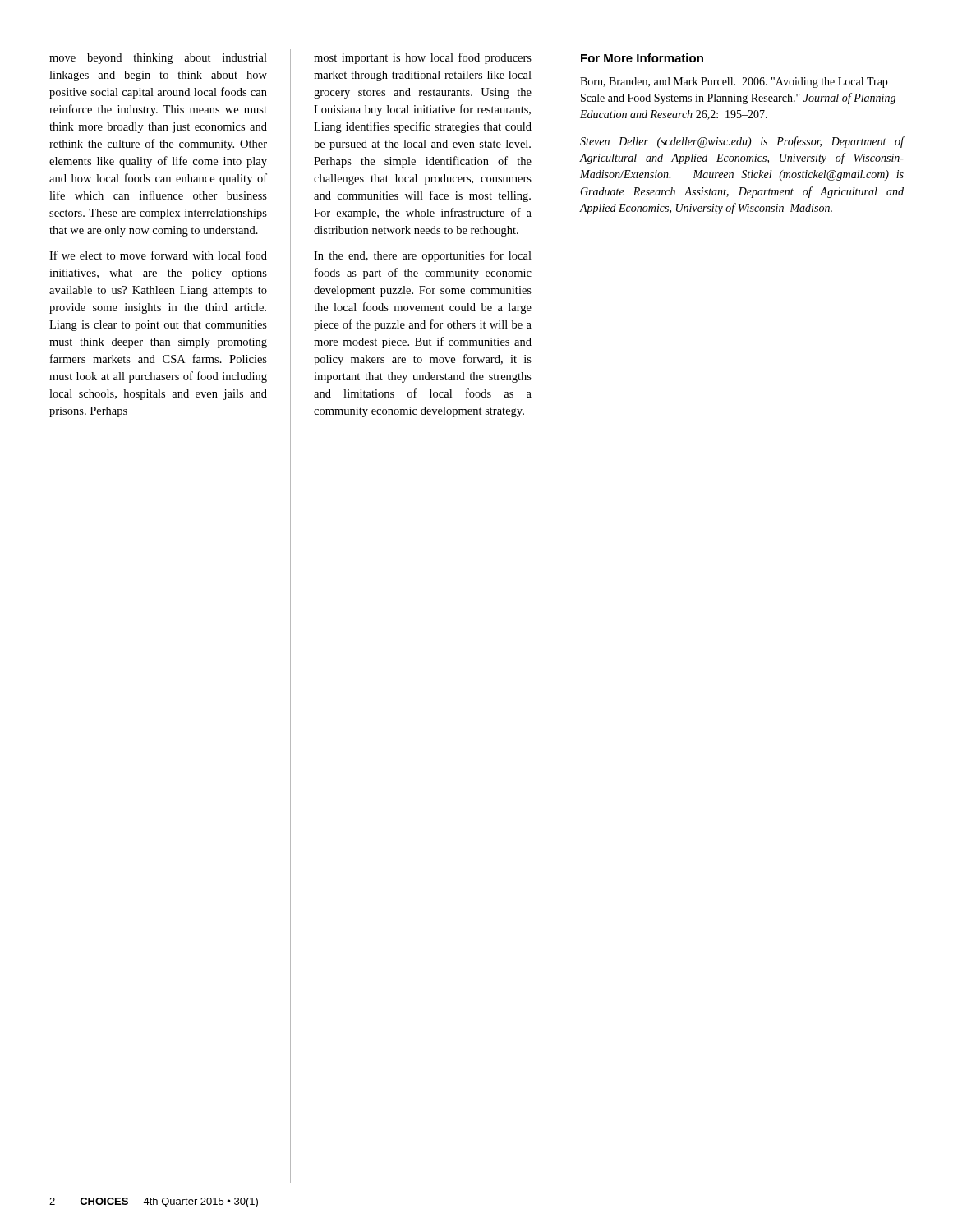Image resolution: width=953 pixels, height=1232 pixels.
Task: Click the passage that begins "Steven Deller (scdeller@wisc.edu) is Pro­fessor, Department"
Action: click(x=742, y=175)
